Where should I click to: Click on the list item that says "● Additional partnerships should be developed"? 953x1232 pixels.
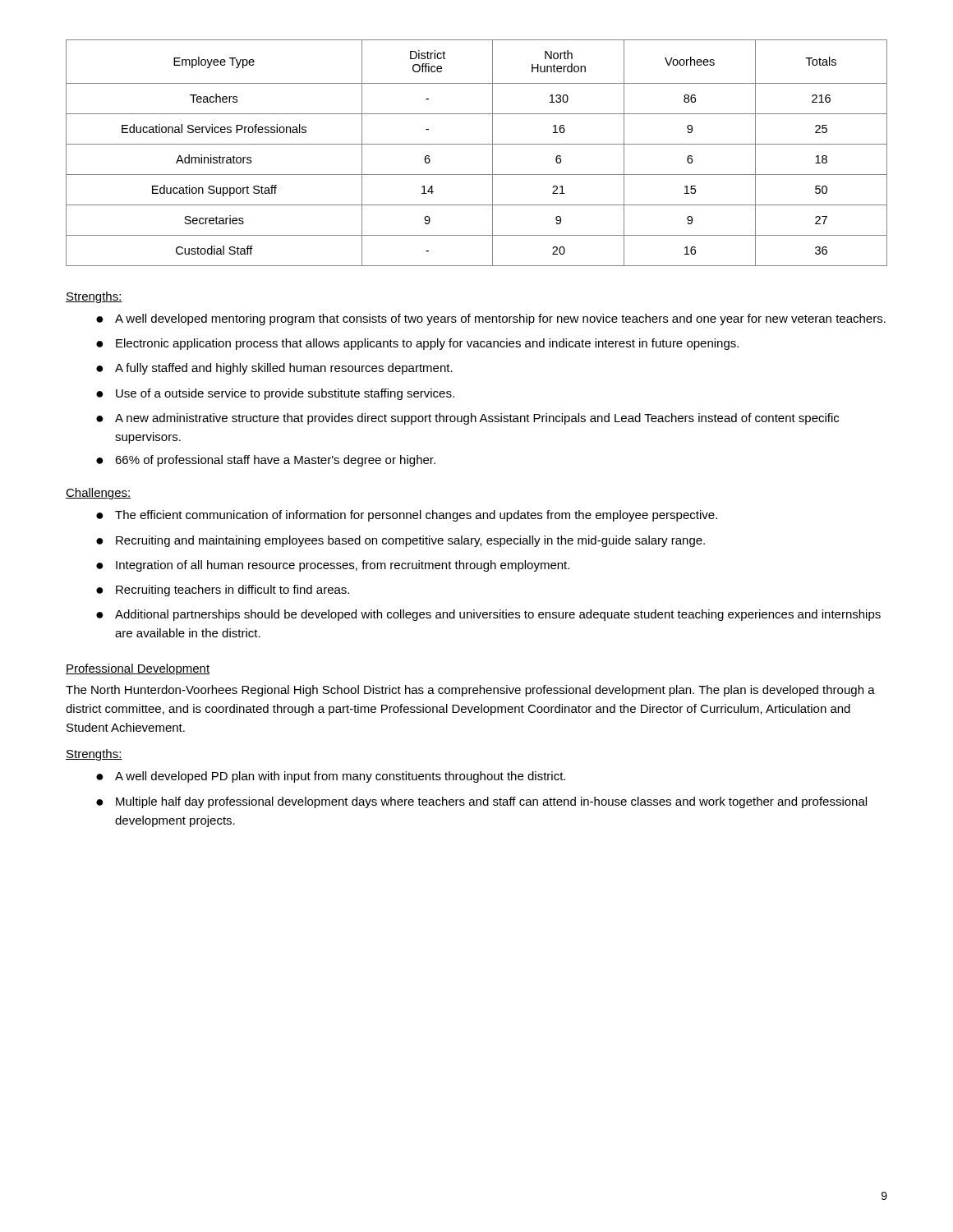click(x=491, y=624)
